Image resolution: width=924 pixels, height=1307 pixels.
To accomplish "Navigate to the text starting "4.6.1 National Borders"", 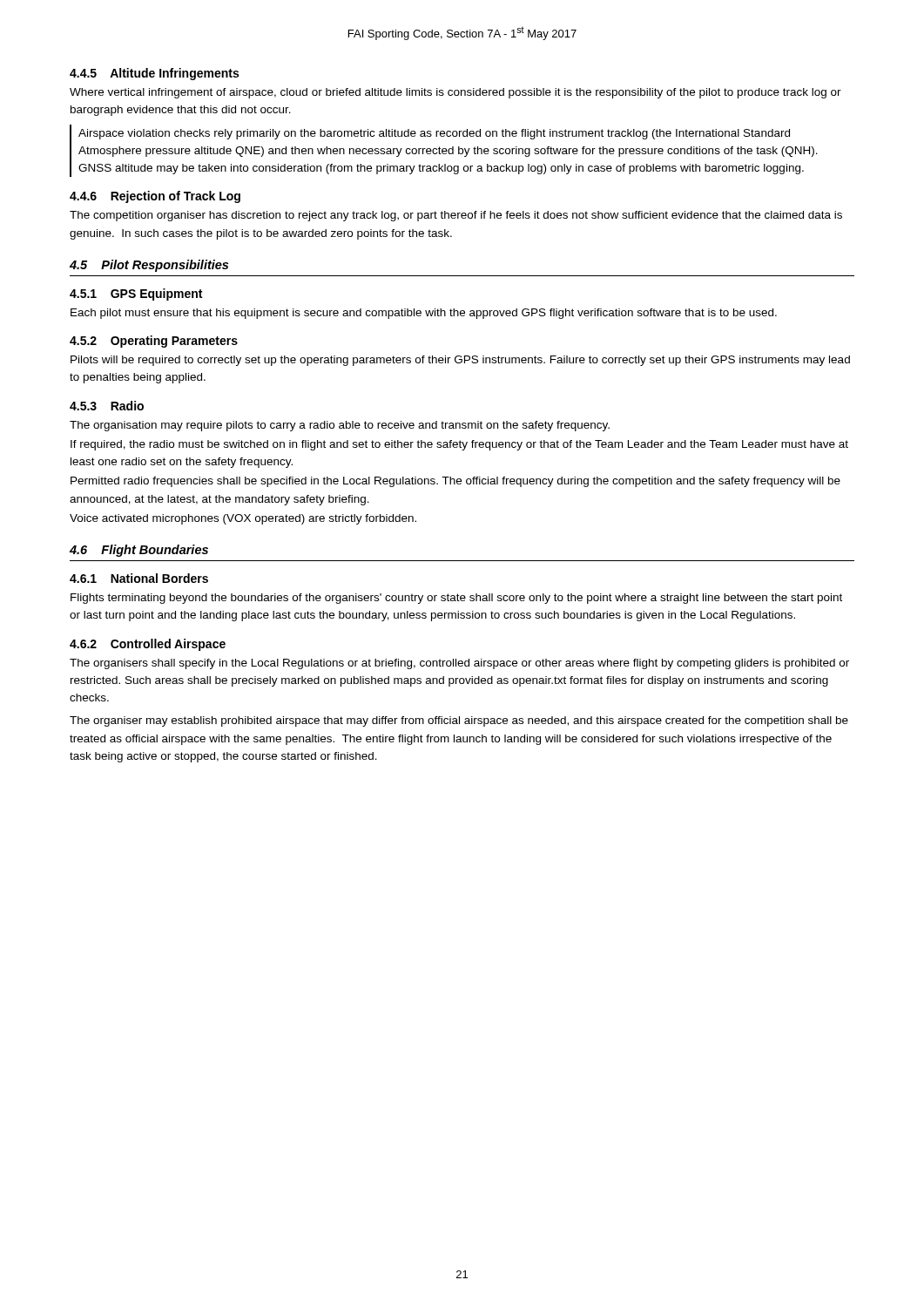I will [x=139, y=579].
